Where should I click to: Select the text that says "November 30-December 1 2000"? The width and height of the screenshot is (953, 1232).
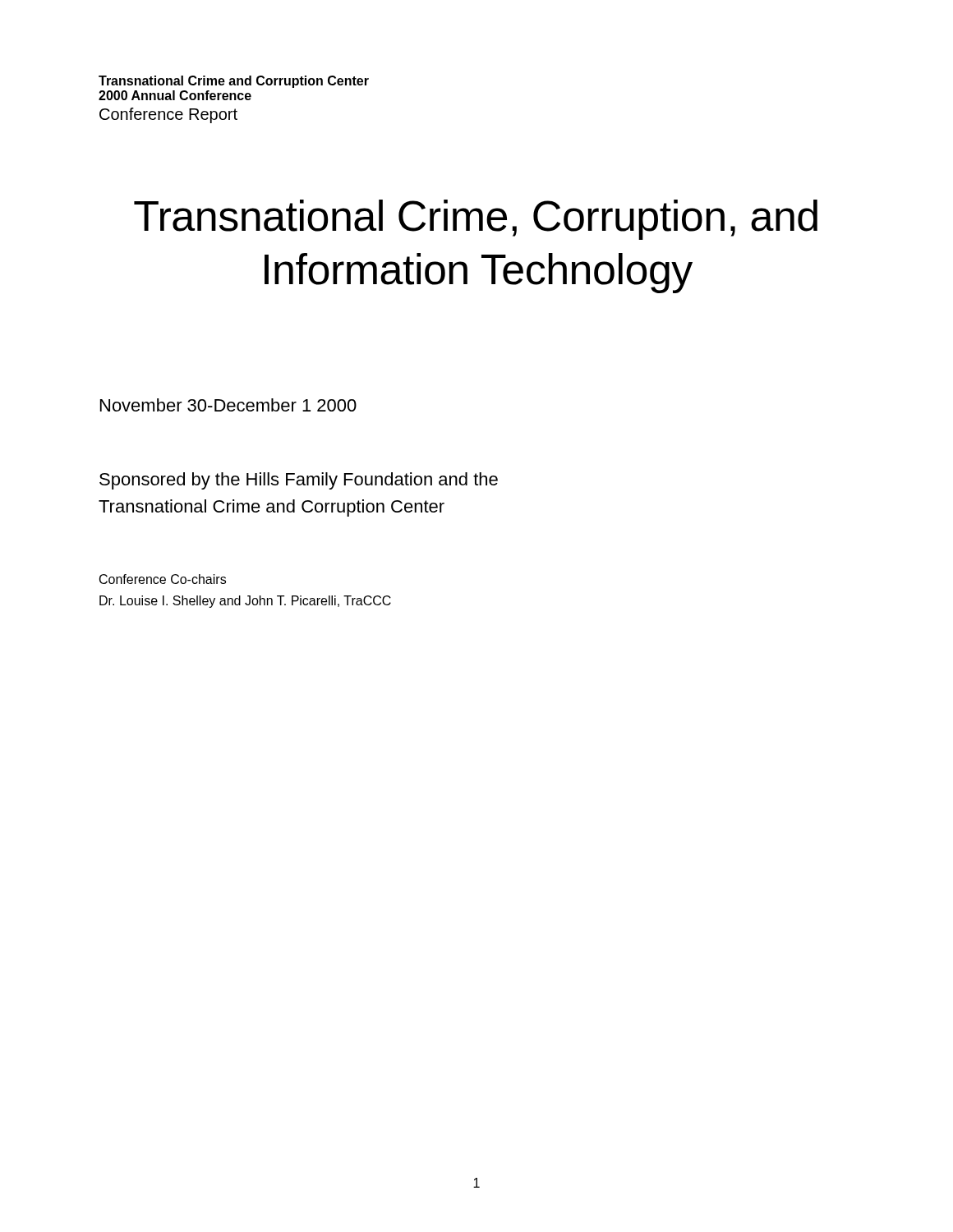coord(228,405)
